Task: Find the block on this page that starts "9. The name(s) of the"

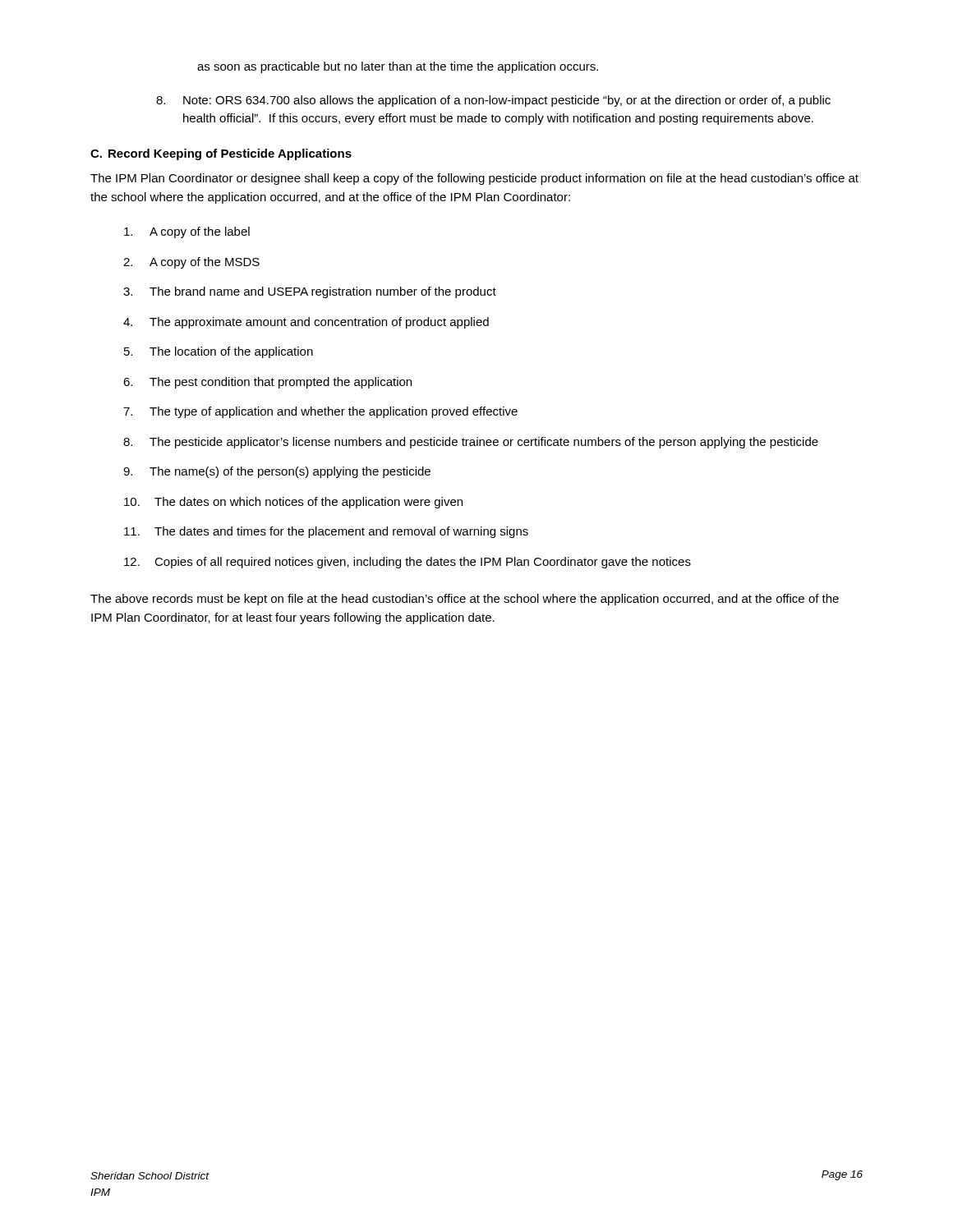Action: 277,472
